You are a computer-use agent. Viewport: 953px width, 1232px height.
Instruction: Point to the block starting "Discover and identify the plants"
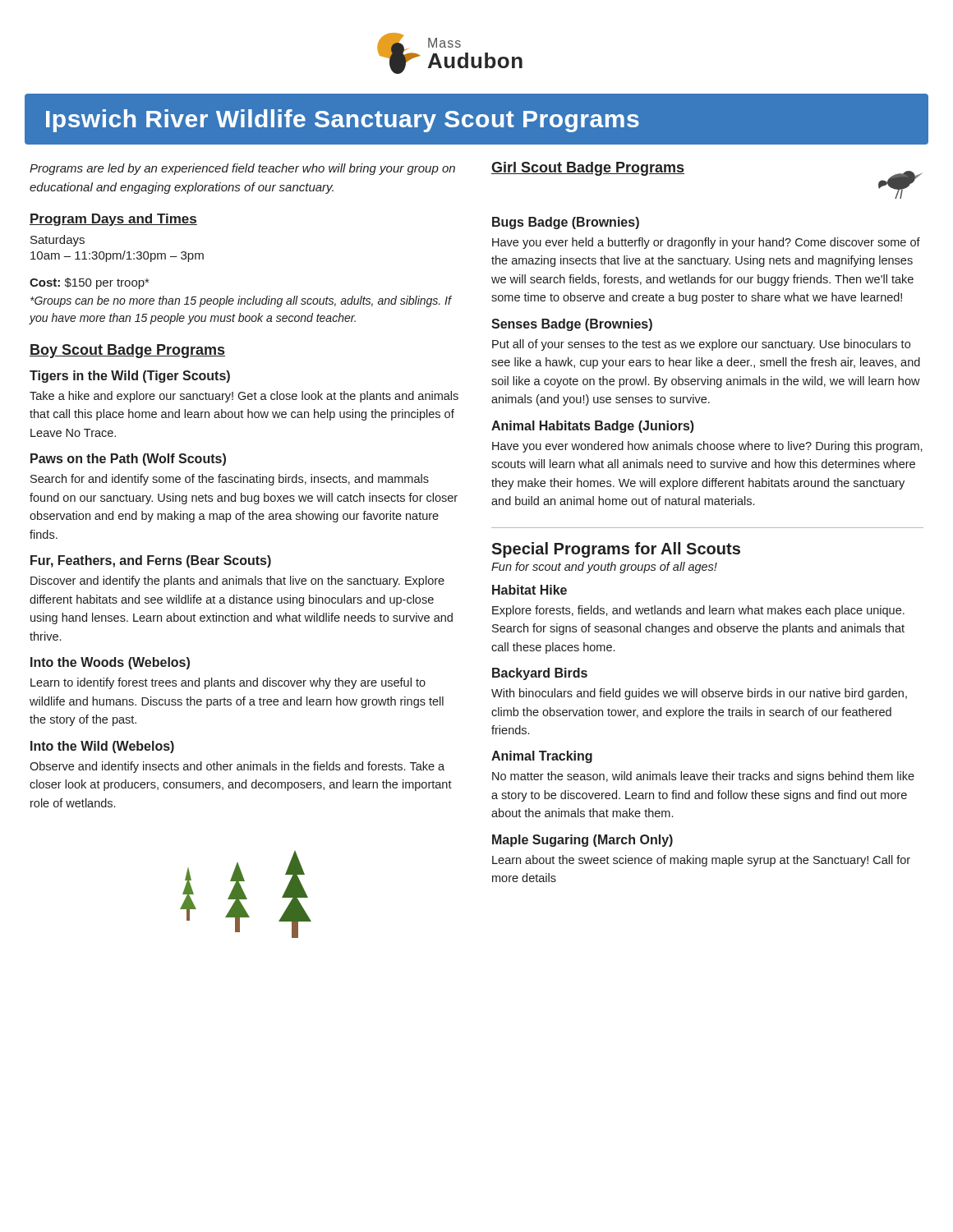(x=241, y=609)
